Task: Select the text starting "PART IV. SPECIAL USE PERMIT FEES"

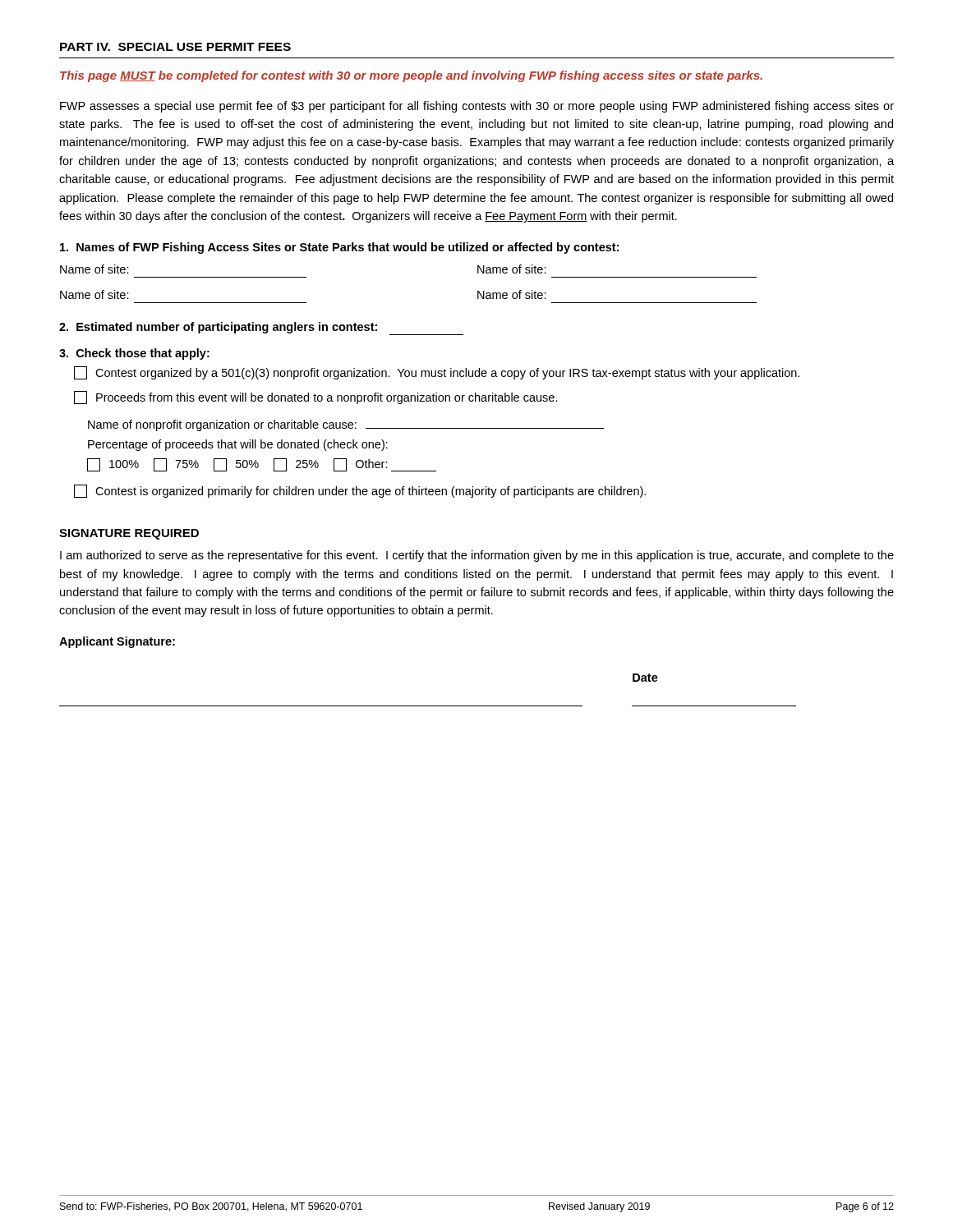Action: [x=175, y=46]
